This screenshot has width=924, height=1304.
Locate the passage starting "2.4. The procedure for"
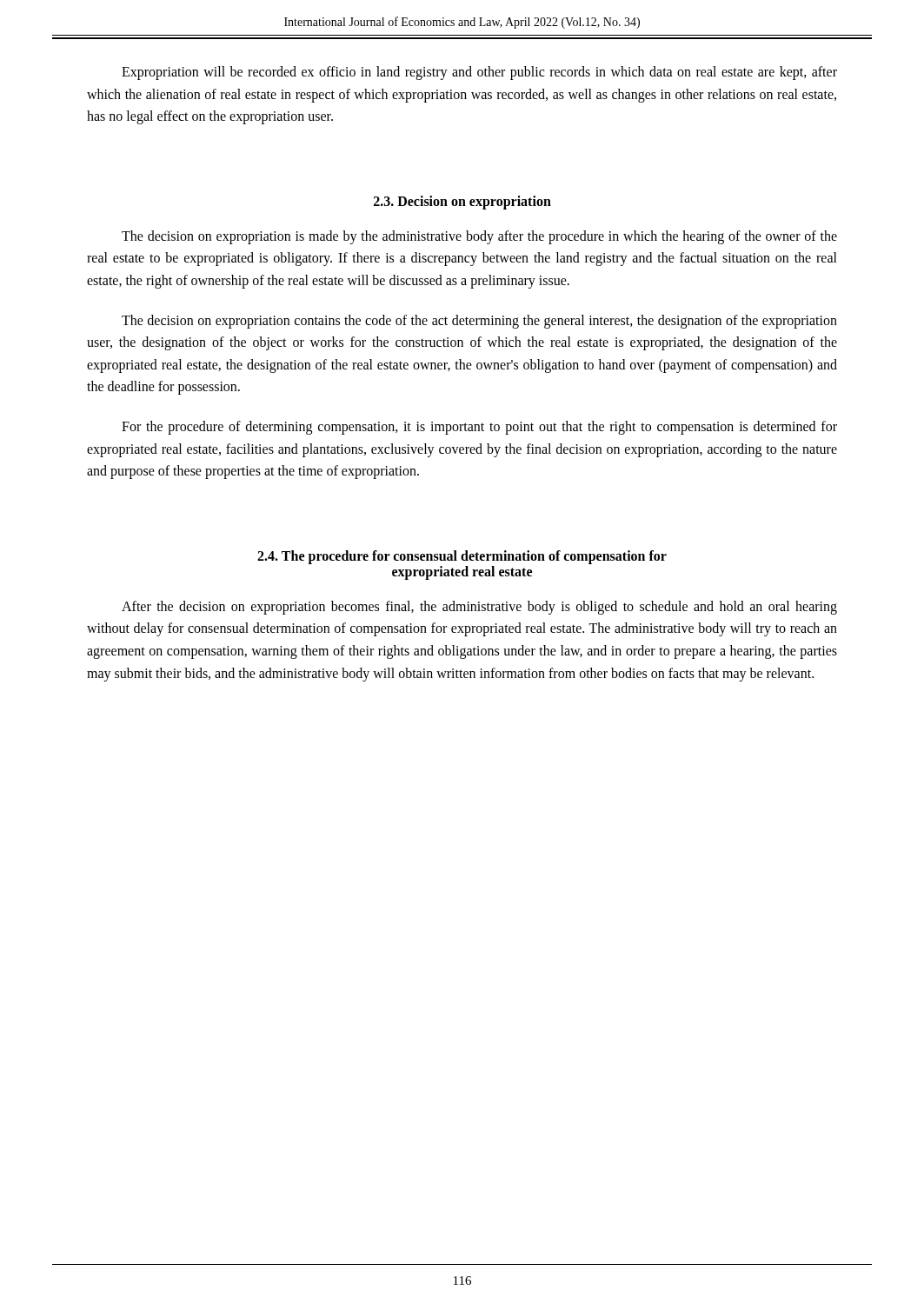pos(462,564)
